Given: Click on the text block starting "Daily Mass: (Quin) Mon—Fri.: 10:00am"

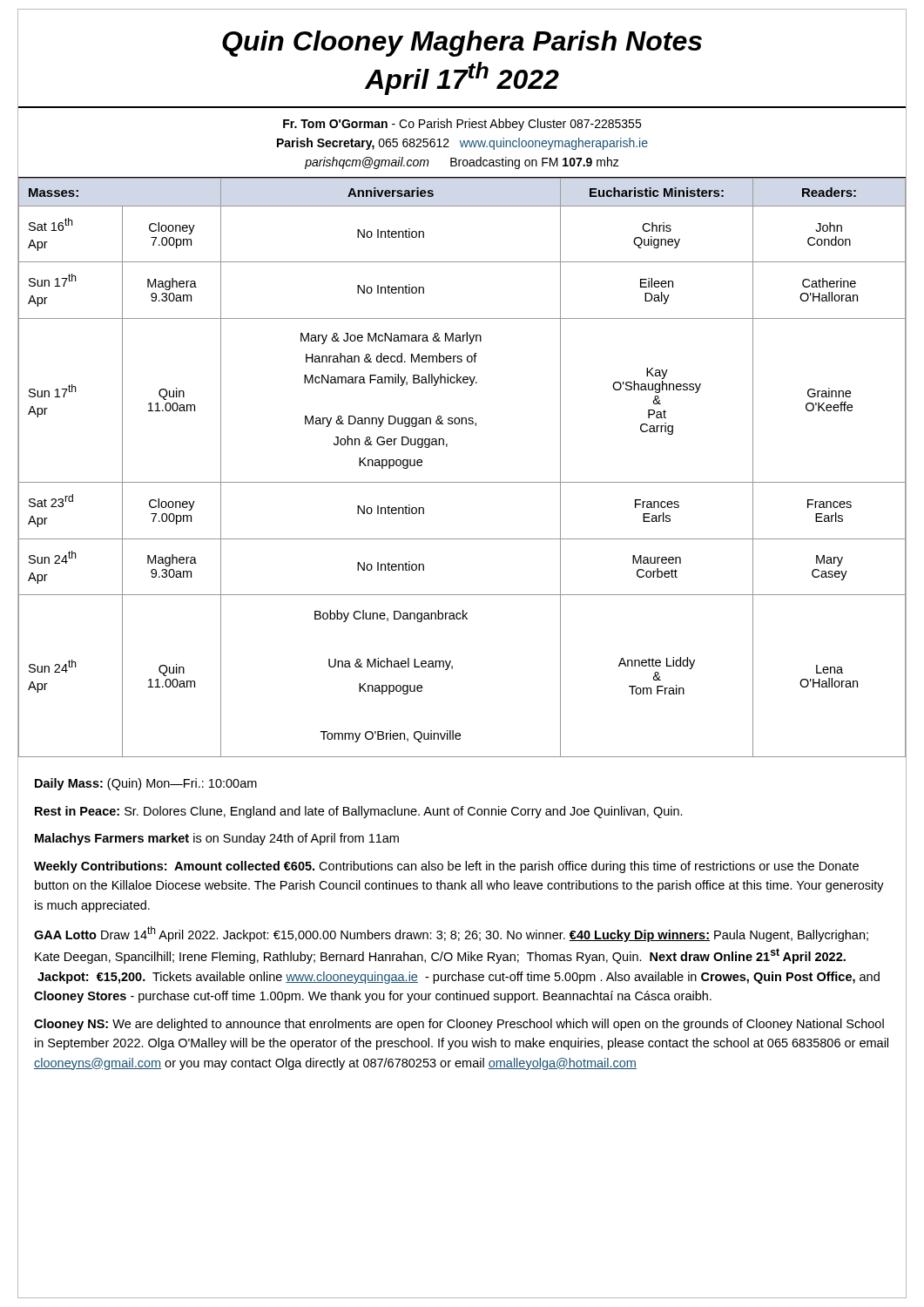Looking at the screenshot, I should (146, 784).
